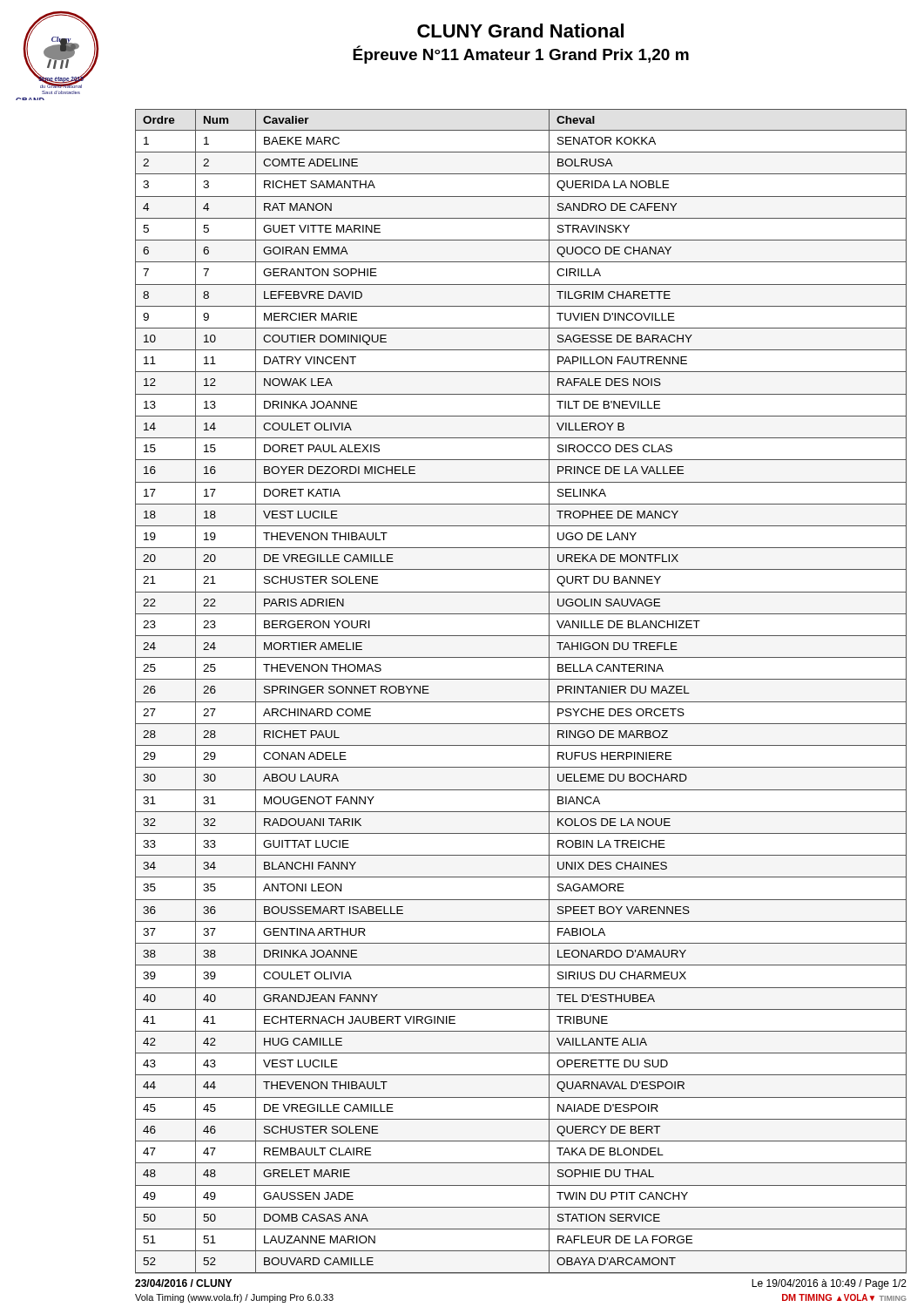The height and width of the screenshot is (1307, 924).
Task: Find the block starting "CLUNY Grand National Épreuve N°11"
Action: [x=521, y=42]
